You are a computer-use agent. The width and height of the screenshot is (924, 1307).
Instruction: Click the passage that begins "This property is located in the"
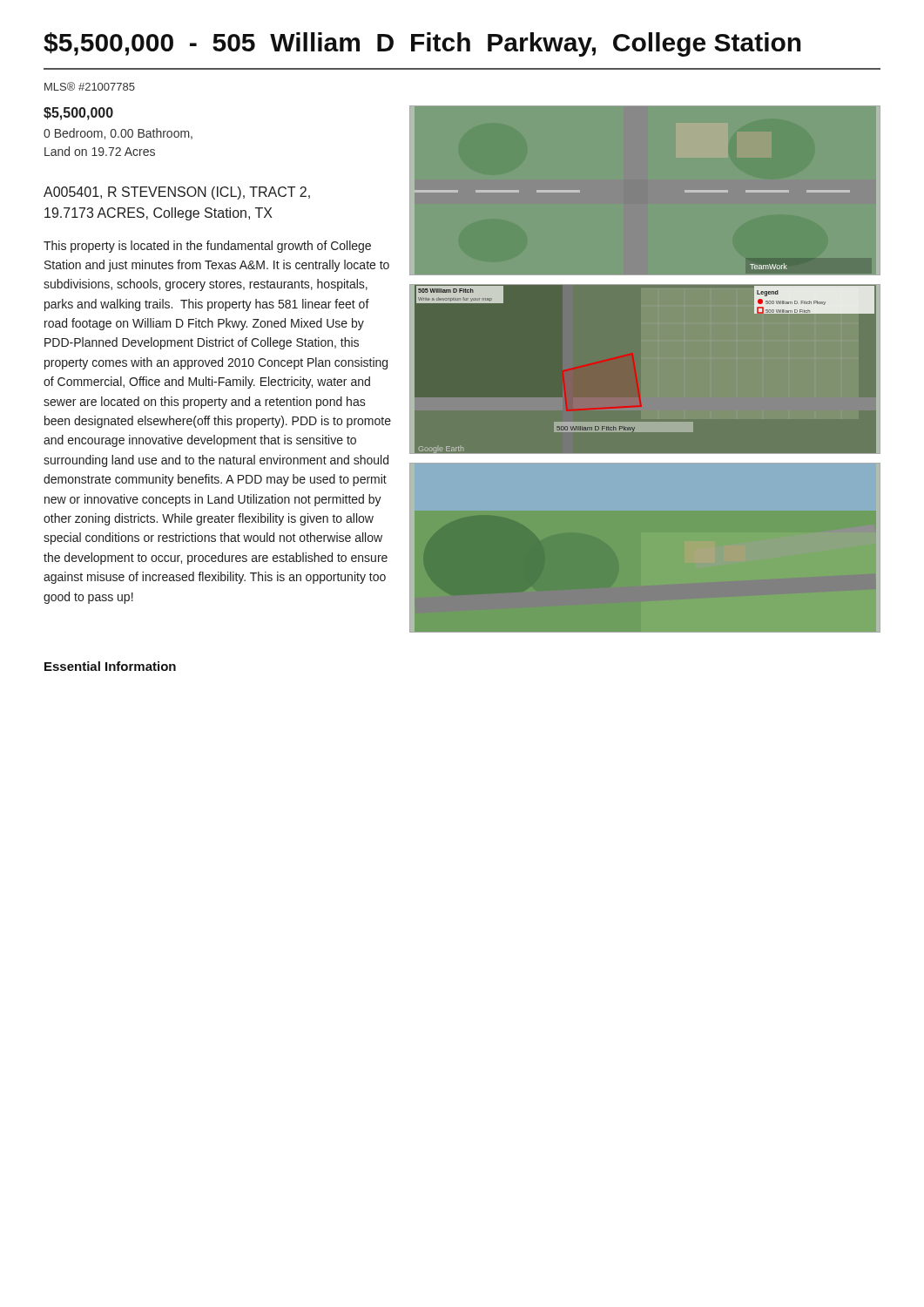pos(217,421)
